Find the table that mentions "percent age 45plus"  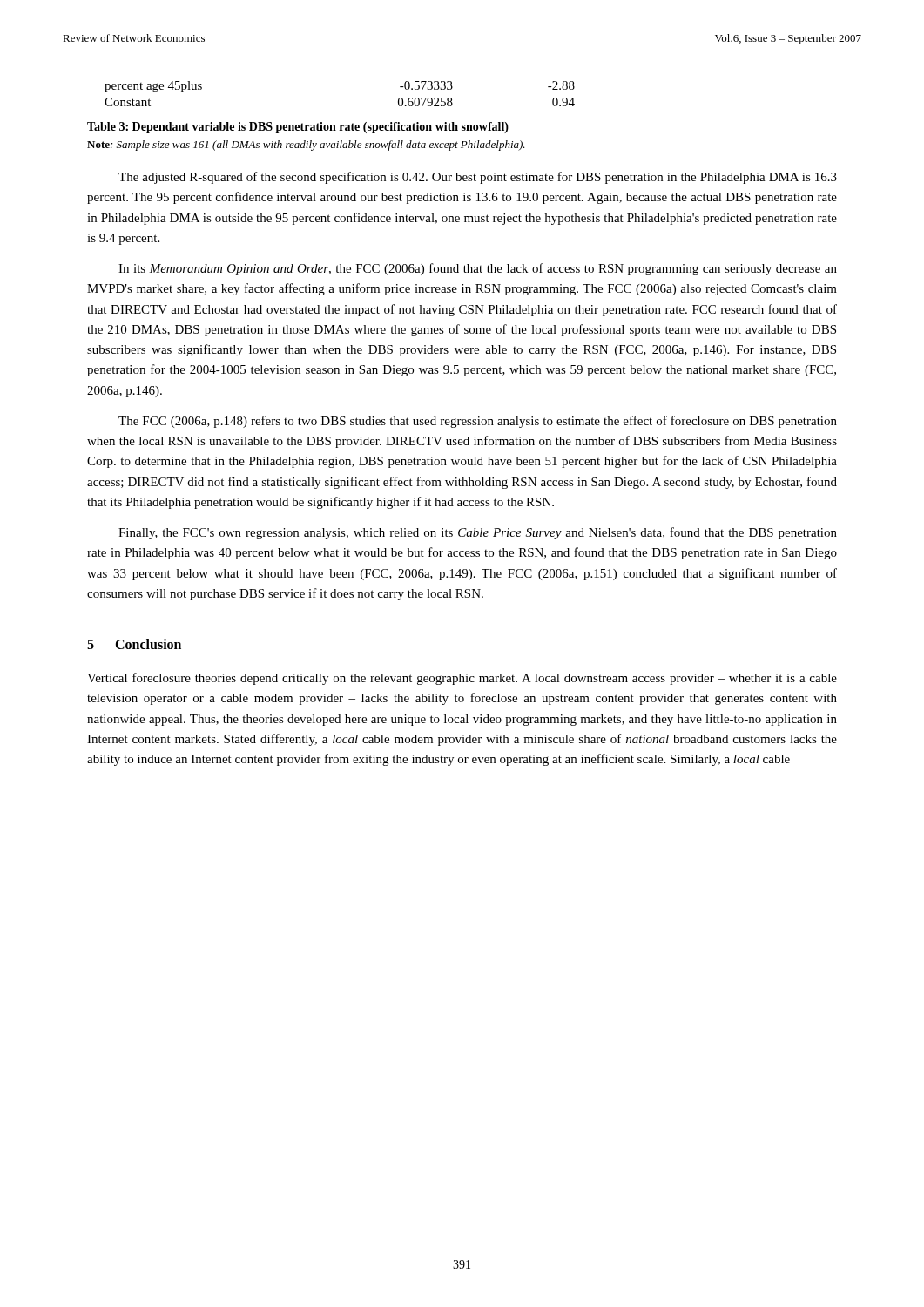tap(462, 94)
